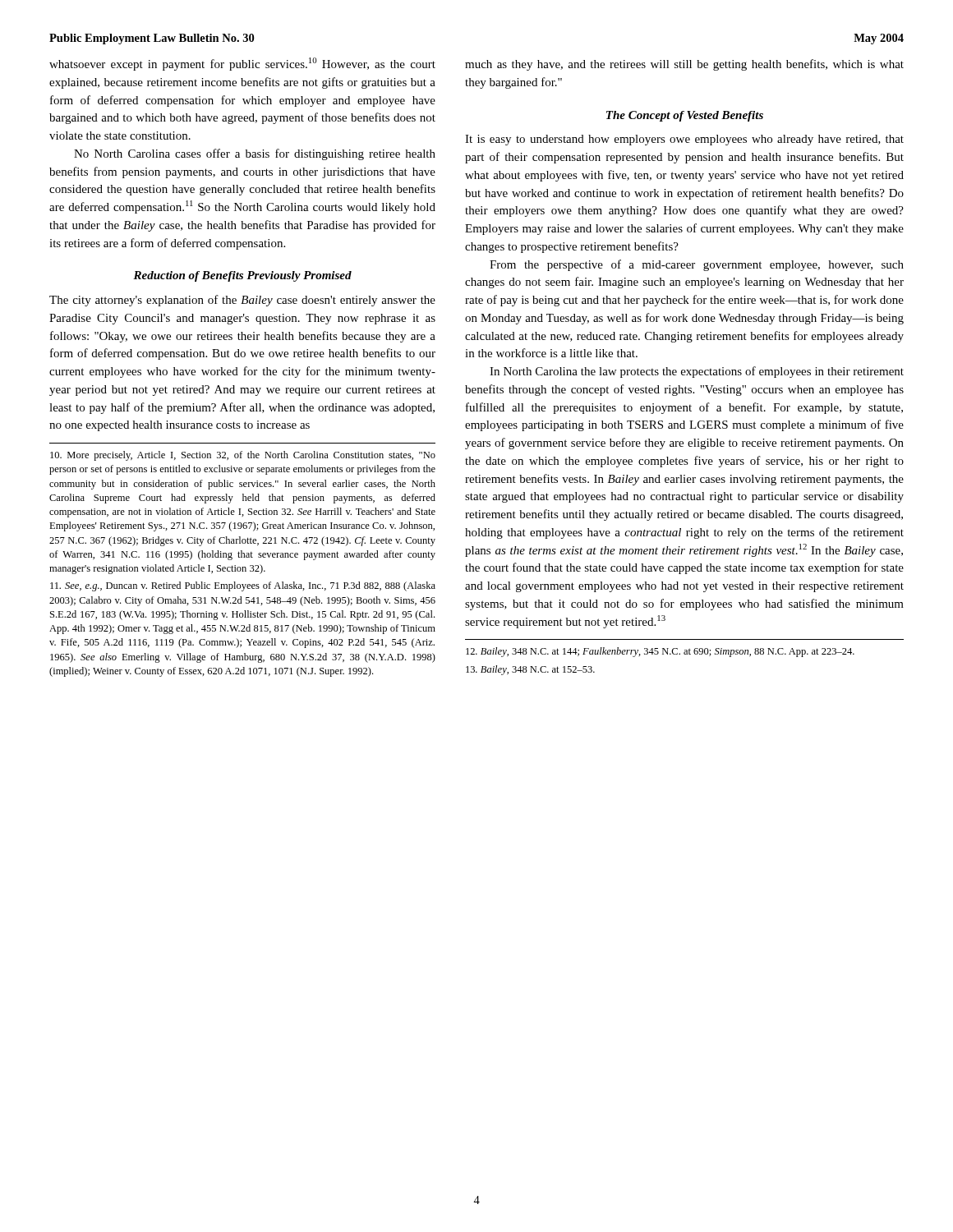The image size is (953, 1232).
Task: Locate the block starting "much as they have, and the retirees will"
Action: (684, 74)
